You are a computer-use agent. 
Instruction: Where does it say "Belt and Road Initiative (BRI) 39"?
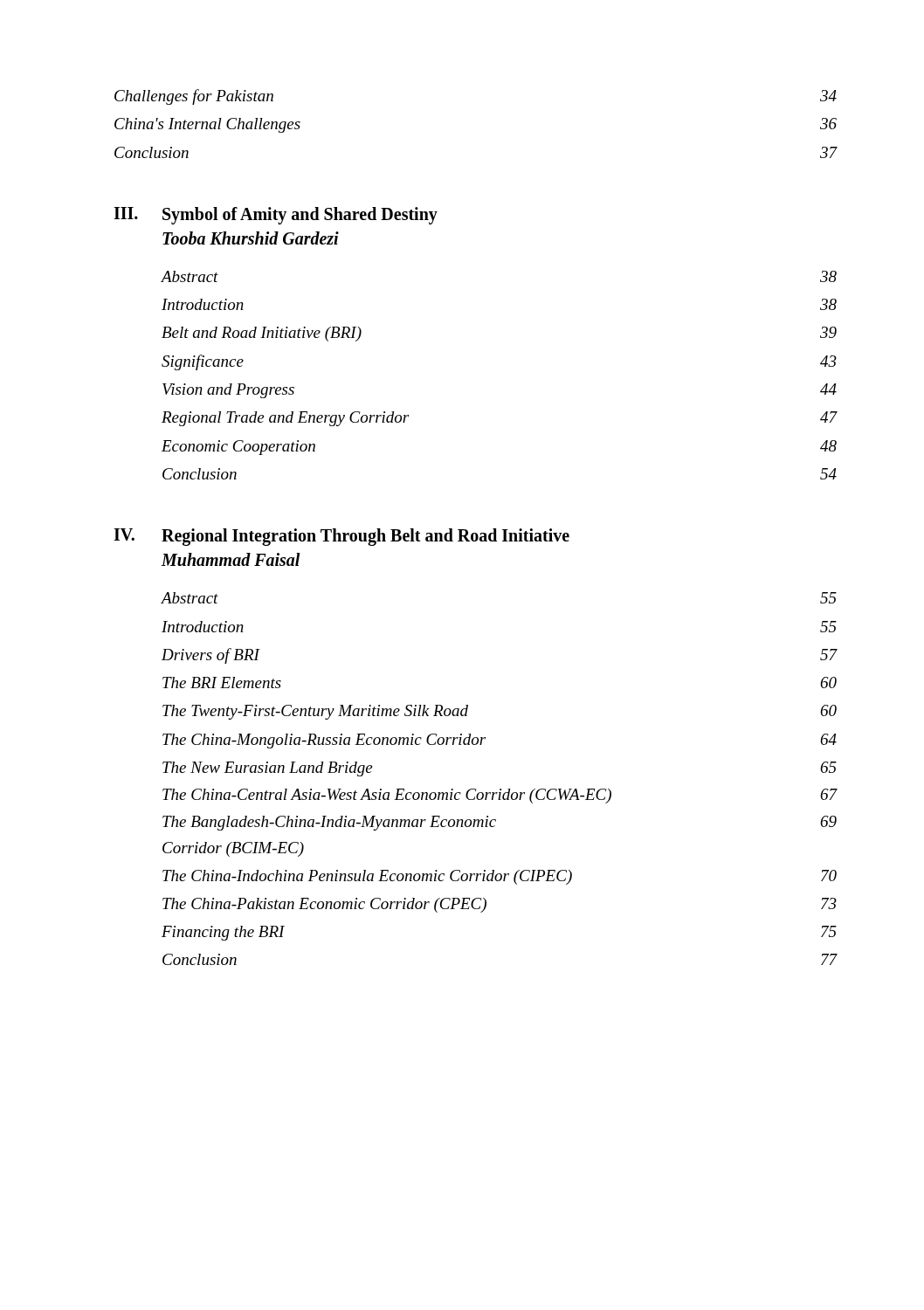268,334
